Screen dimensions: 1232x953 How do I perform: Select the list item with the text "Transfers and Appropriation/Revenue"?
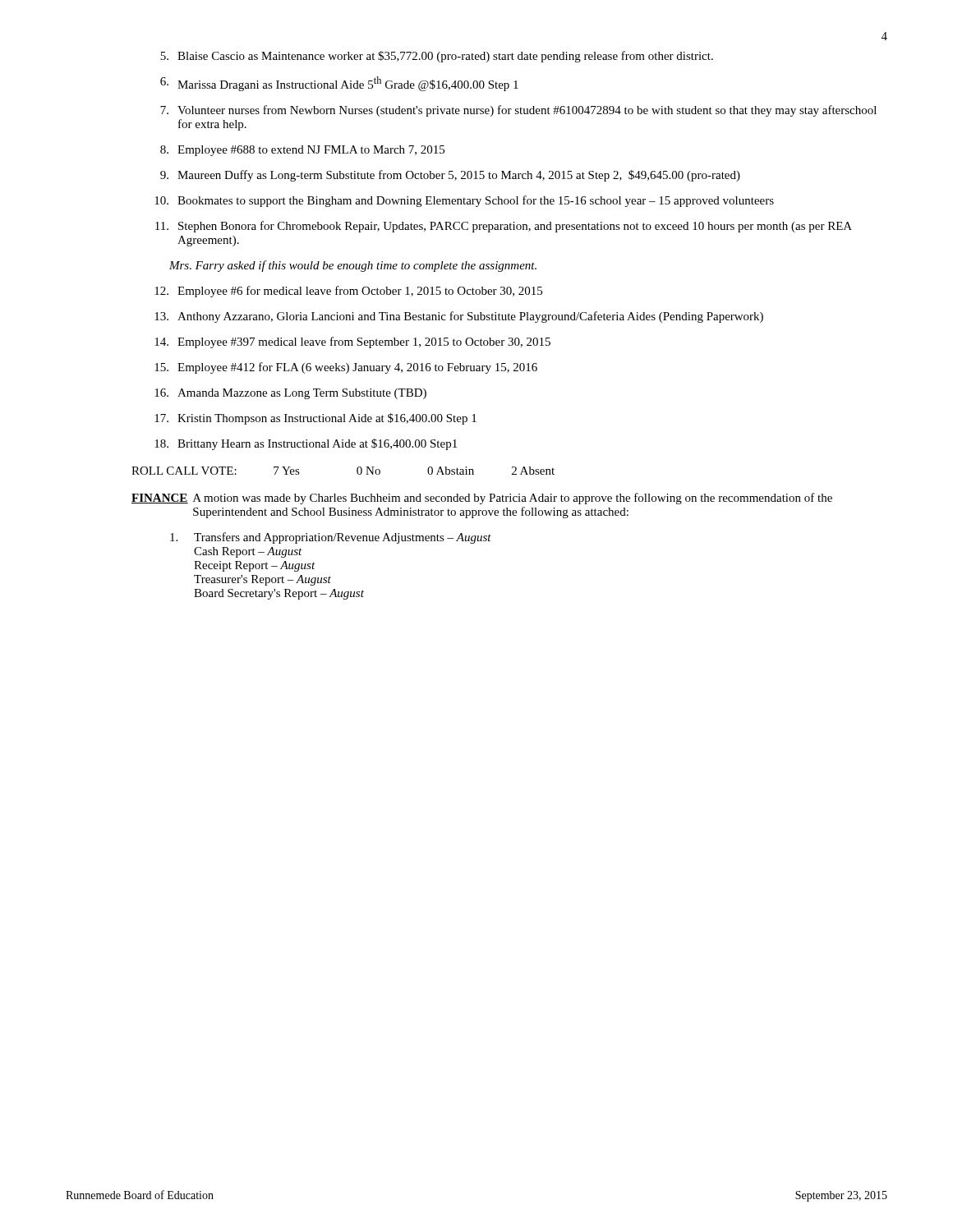click(331, 538)
